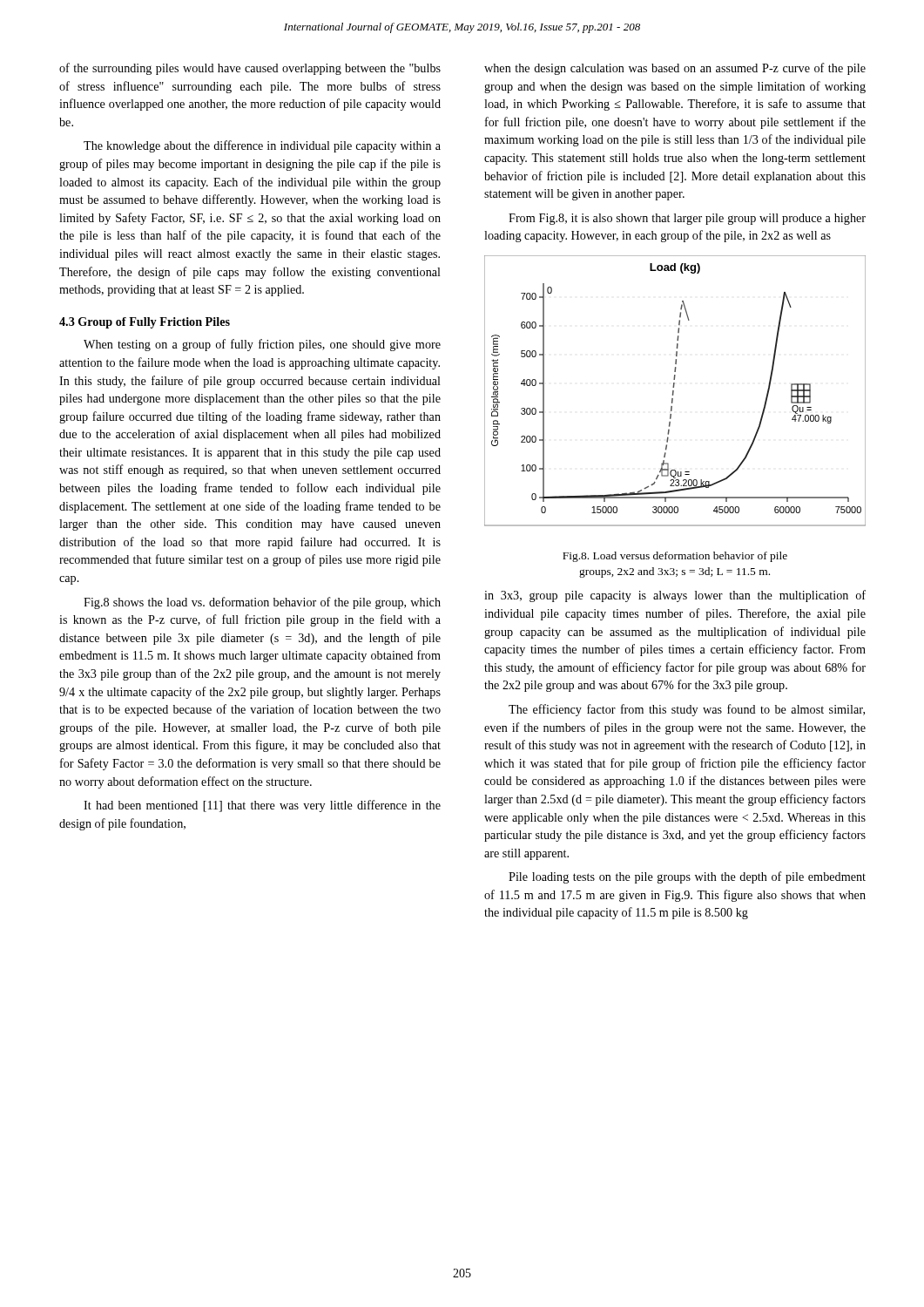Find the text block with the text "of the surrounding piles would have caused overlapping"
The image size is (924, 1307).
(250, 95)
